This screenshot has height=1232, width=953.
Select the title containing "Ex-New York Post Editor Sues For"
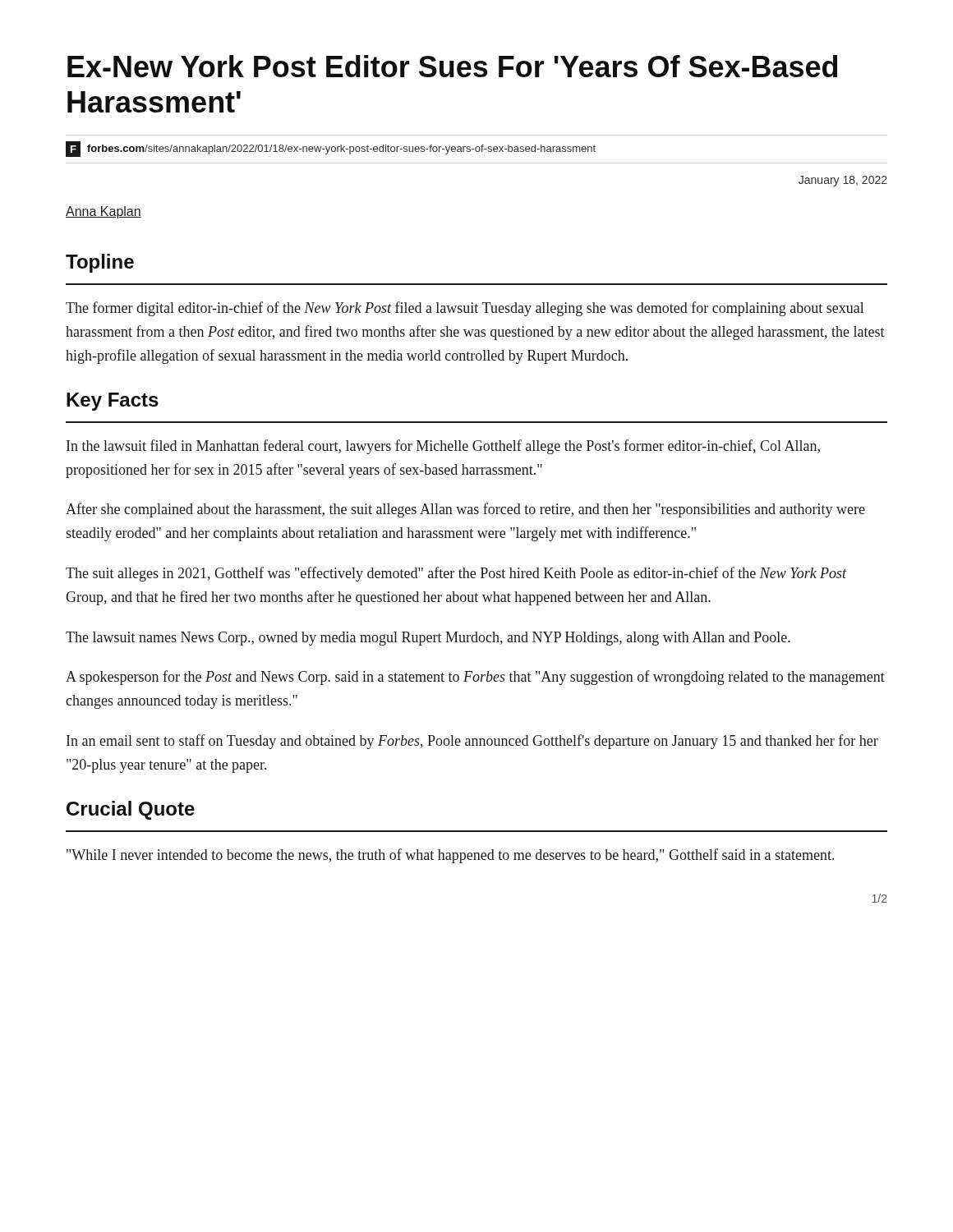(476, 85)
